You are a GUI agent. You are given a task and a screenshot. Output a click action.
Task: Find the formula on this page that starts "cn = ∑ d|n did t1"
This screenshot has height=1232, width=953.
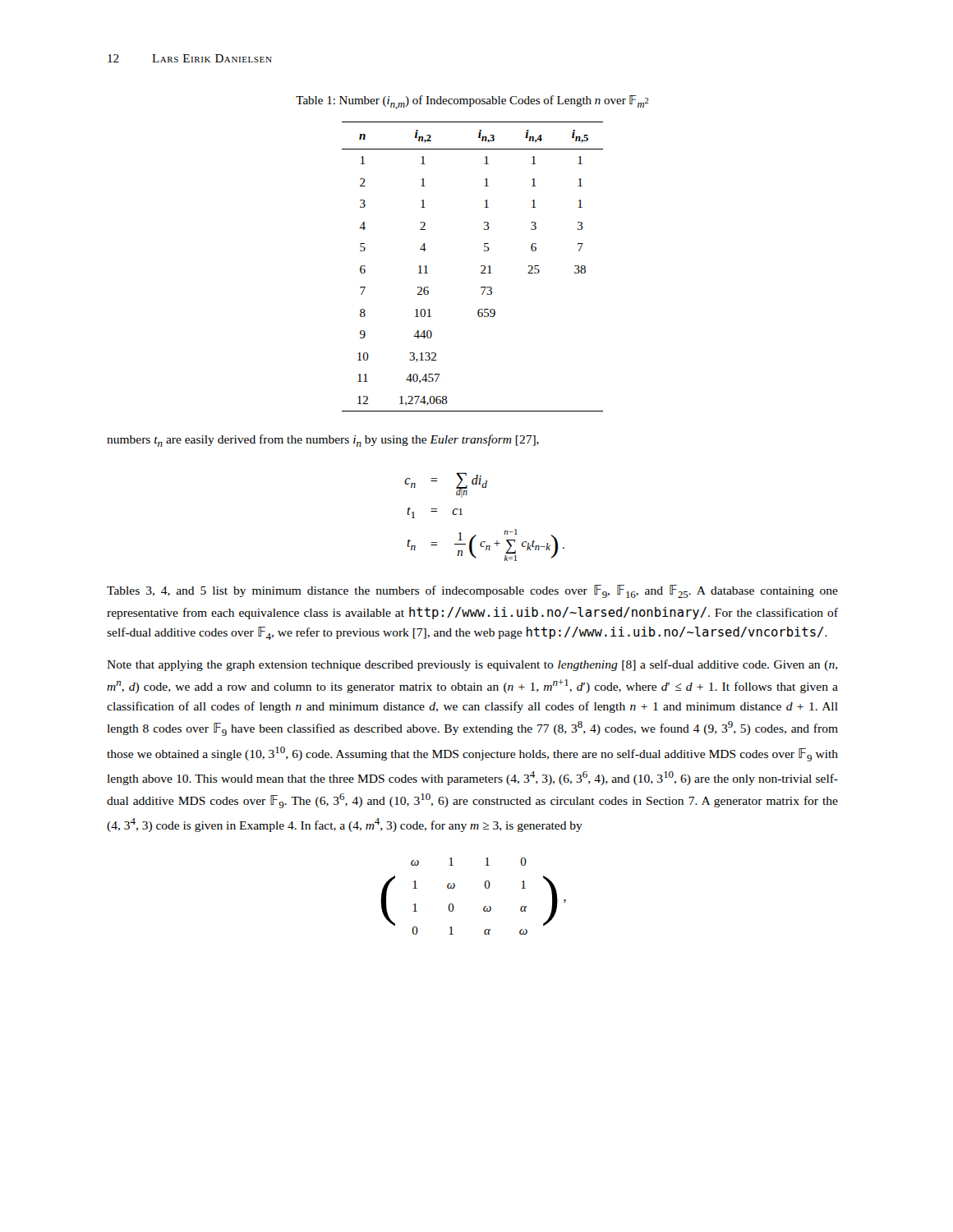472,516
